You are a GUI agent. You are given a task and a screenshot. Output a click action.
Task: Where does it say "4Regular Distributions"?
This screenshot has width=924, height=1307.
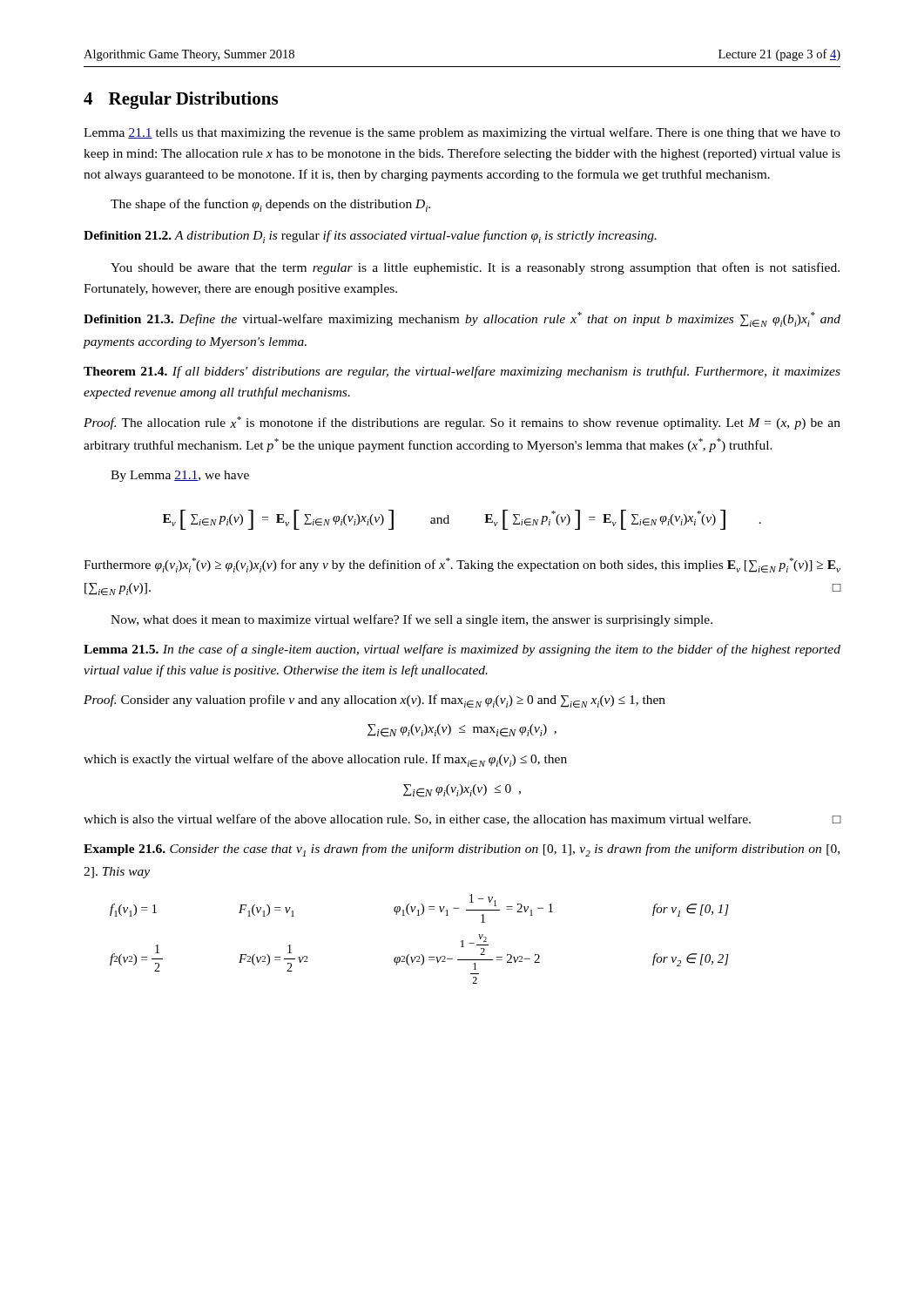[181, 100]
